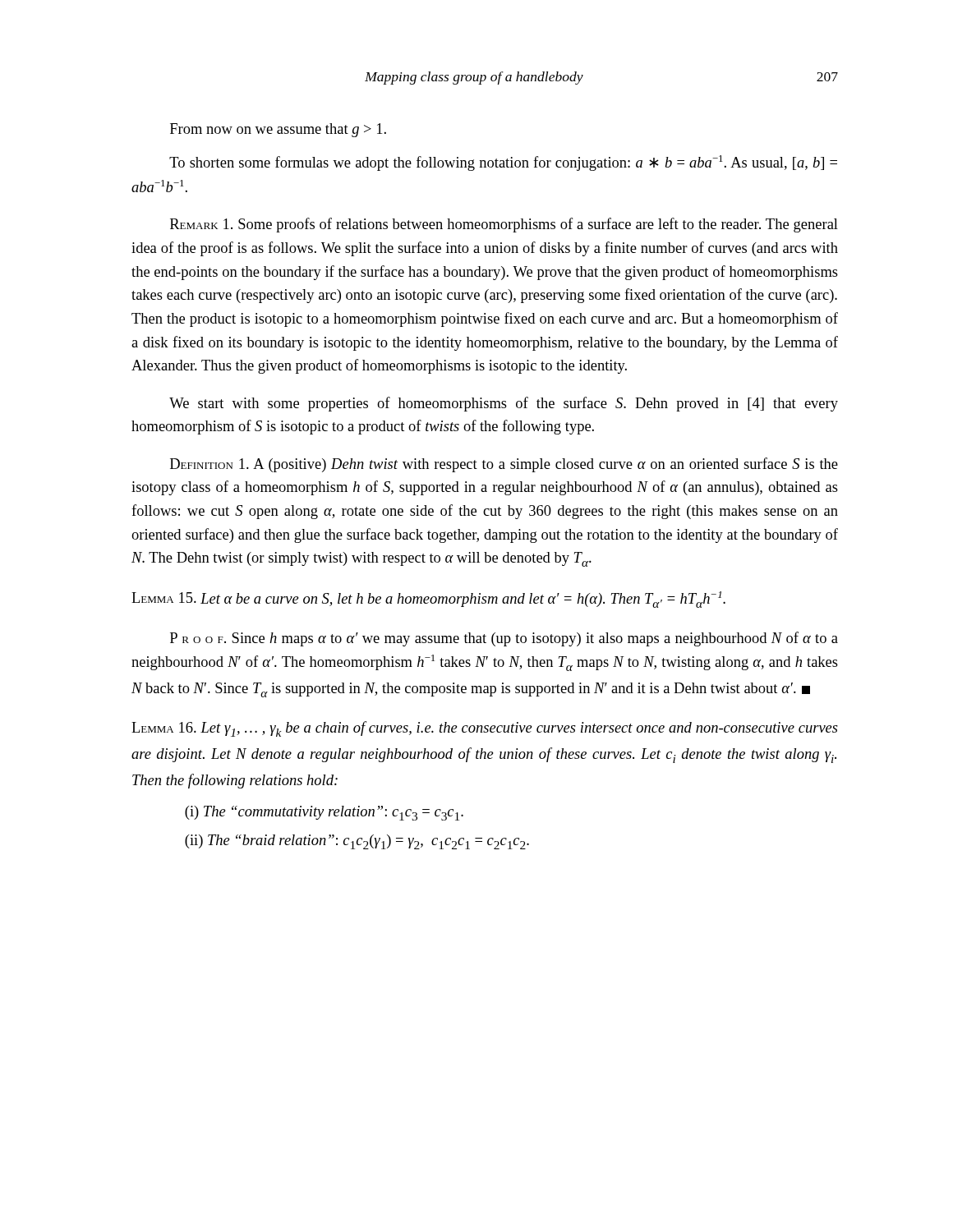
Task: Find the text block starting "Remark 1. Some proofs of relations between"
Action: pos(485,295)
